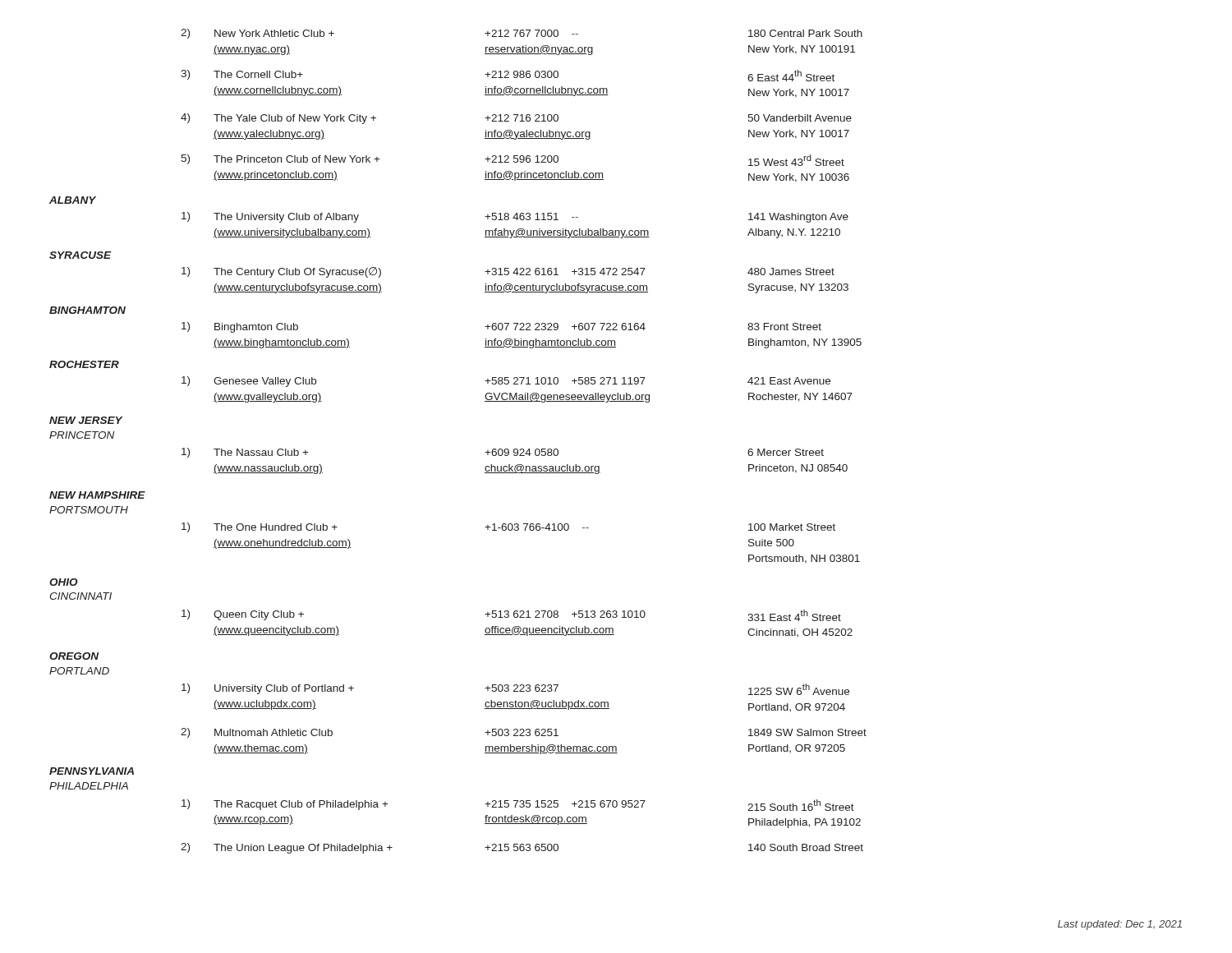This screenshot has height=953, width=1232.
Task: Find the block on this page that starts "1) The Nassau Club +(www.nassauclub.org) +609 924 0580chuck@nassauclub.org"
Action: point(503,453)
